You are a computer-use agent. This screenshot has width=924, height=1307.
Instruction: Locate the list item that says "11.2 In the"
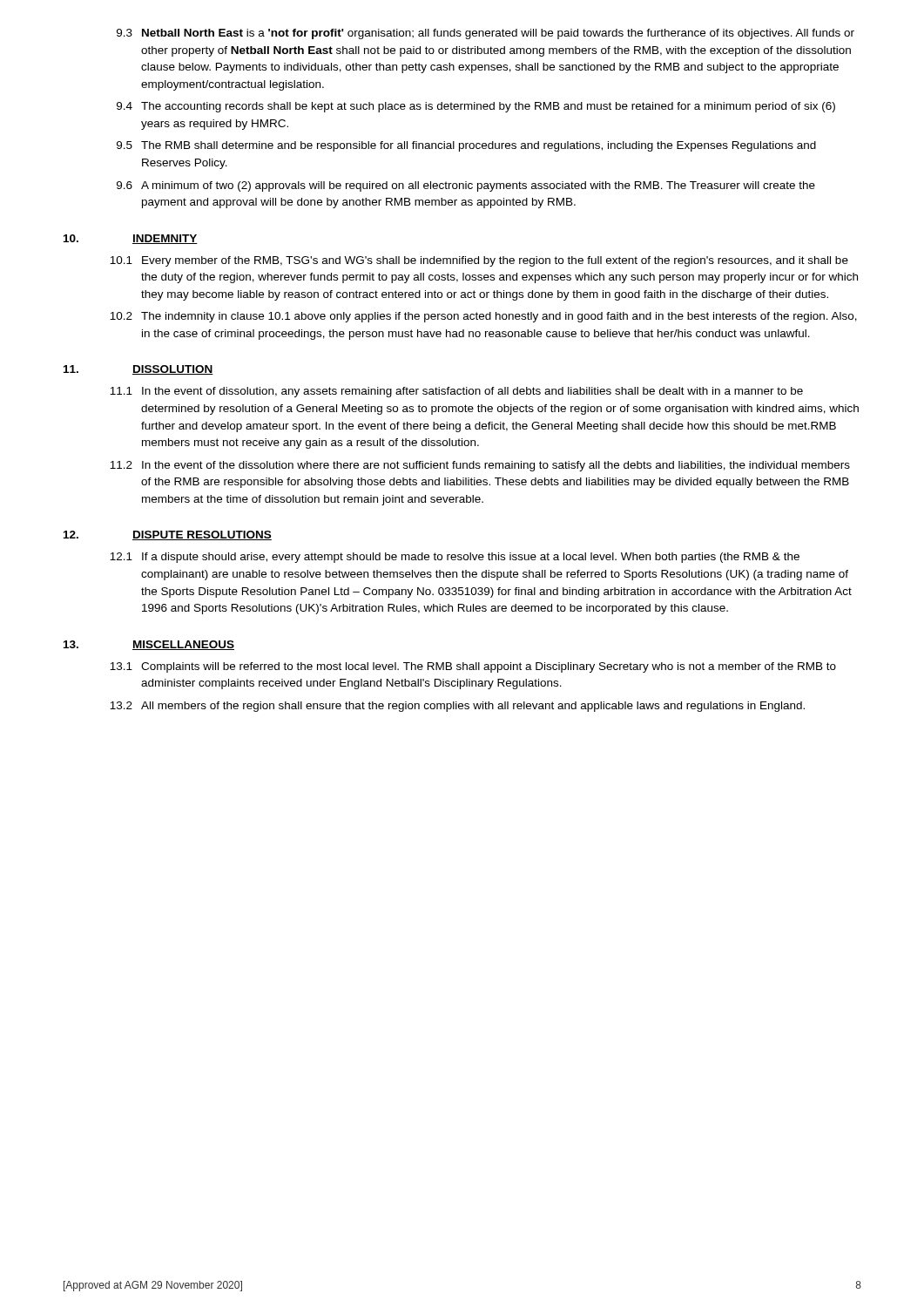pyautogui.click(x=462, y=482)
